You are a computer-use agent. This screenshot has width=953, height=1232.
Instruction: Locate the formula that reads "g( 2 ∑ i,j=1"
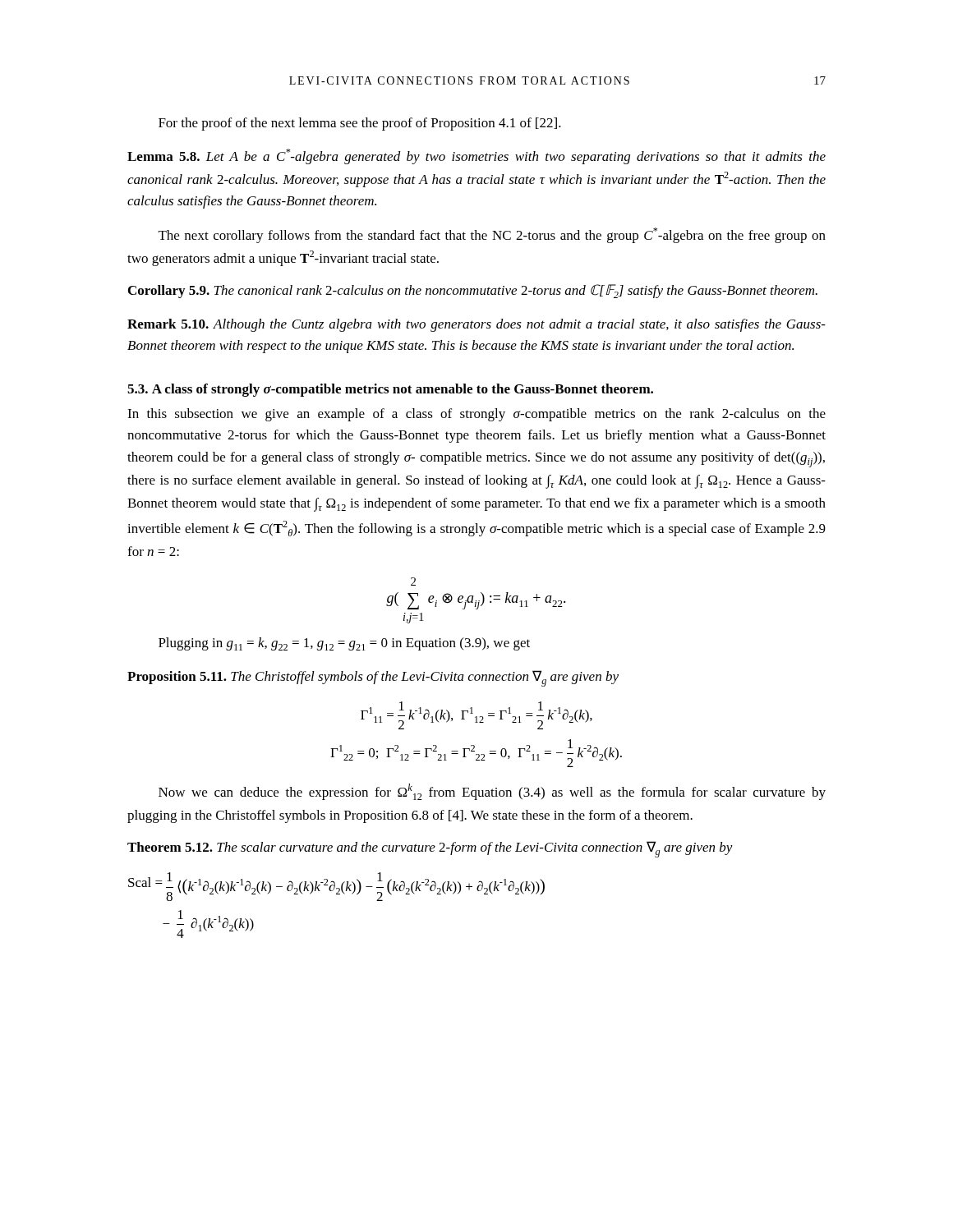pos(476,599)
